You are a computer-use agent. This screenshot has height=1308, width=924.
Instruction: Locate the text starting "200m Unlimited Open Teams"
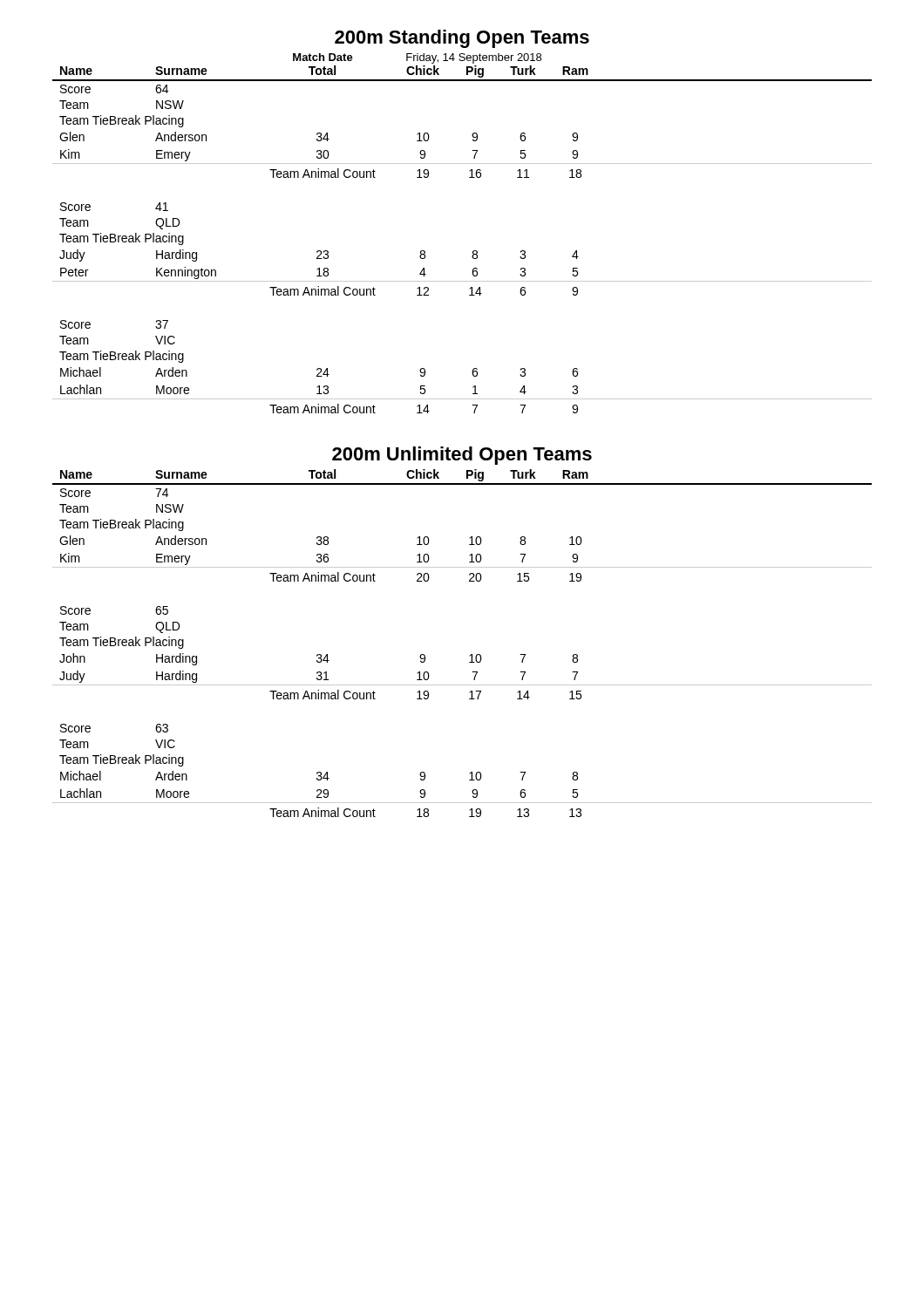[462, 454]
